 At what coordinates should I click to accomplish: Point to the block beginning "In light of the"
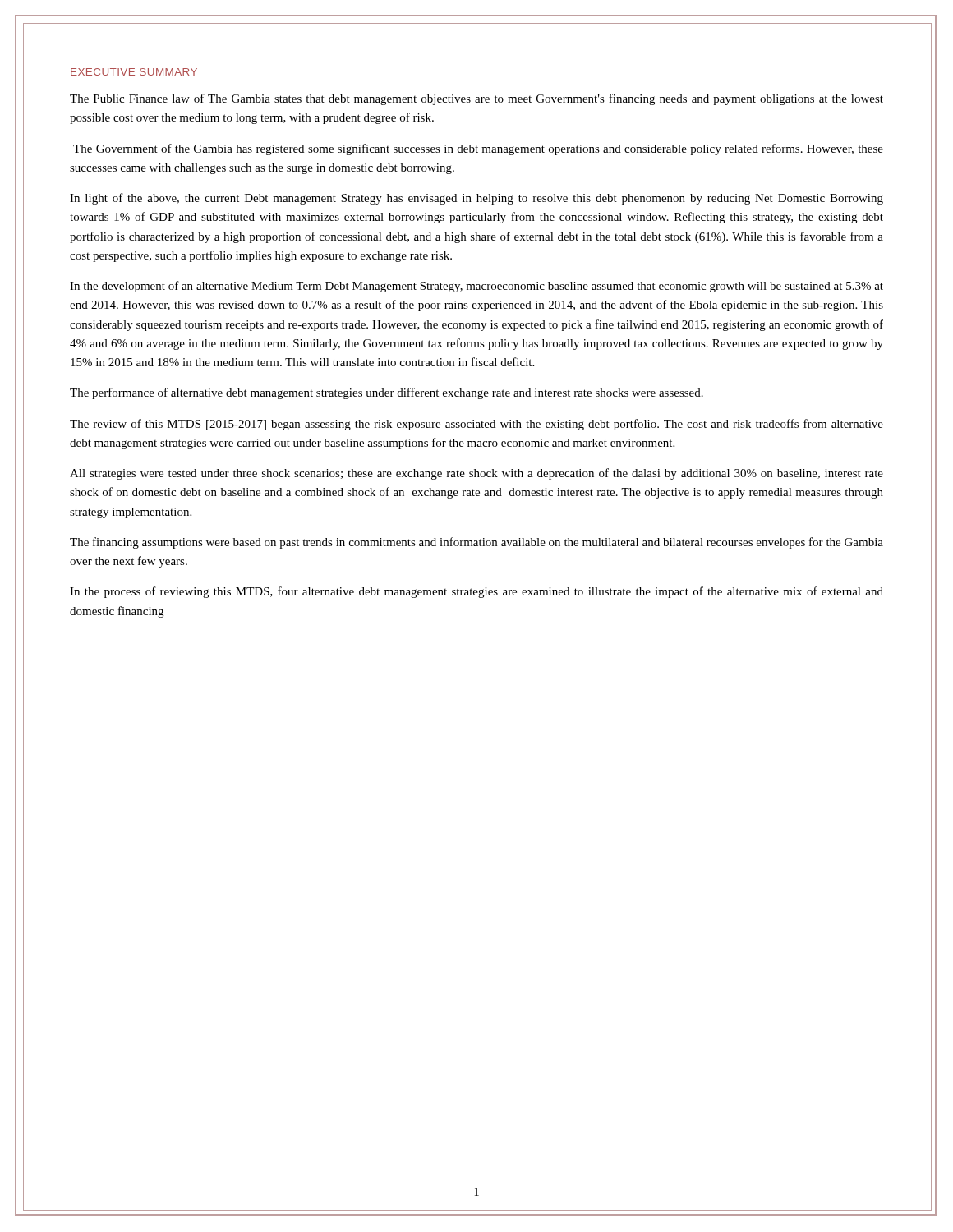[476, 227]
